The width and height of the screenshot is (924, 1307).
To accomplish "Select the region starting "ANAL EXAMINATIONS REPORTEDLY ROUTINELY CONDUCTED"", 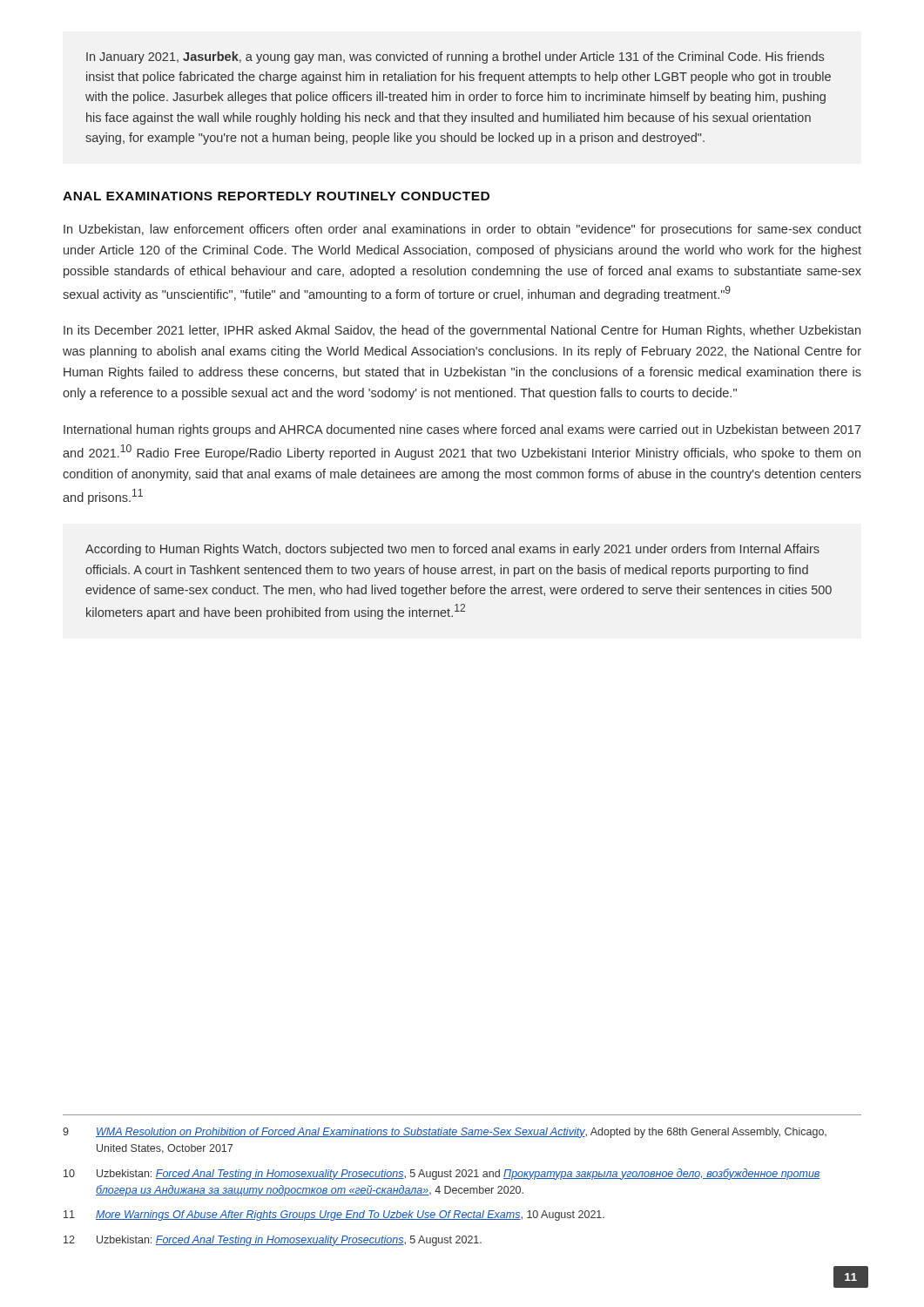I will (277, 196).
